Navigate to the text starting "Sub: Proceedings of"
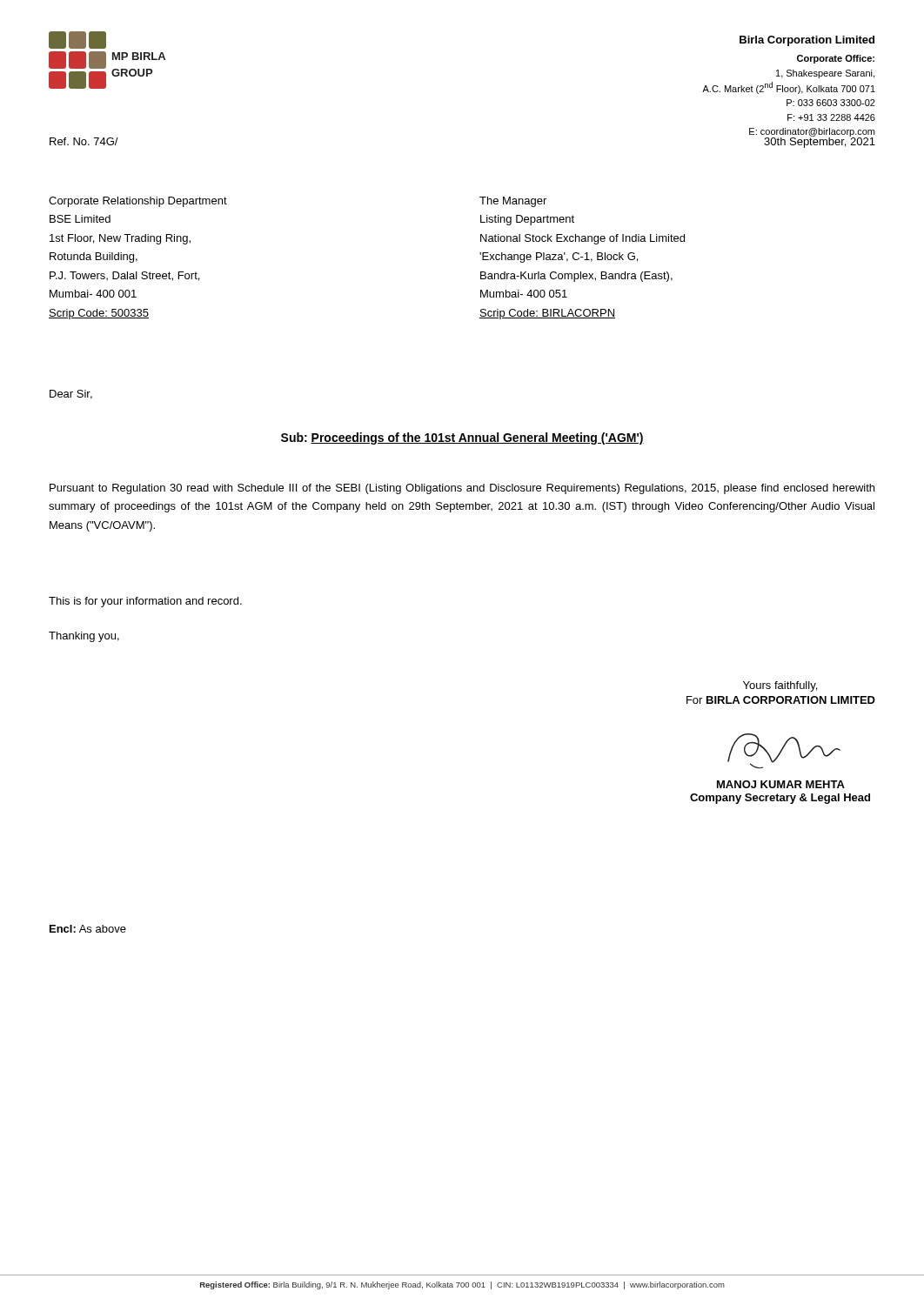The height and width of the screenshot is (1305, 924). coord(462,438)
